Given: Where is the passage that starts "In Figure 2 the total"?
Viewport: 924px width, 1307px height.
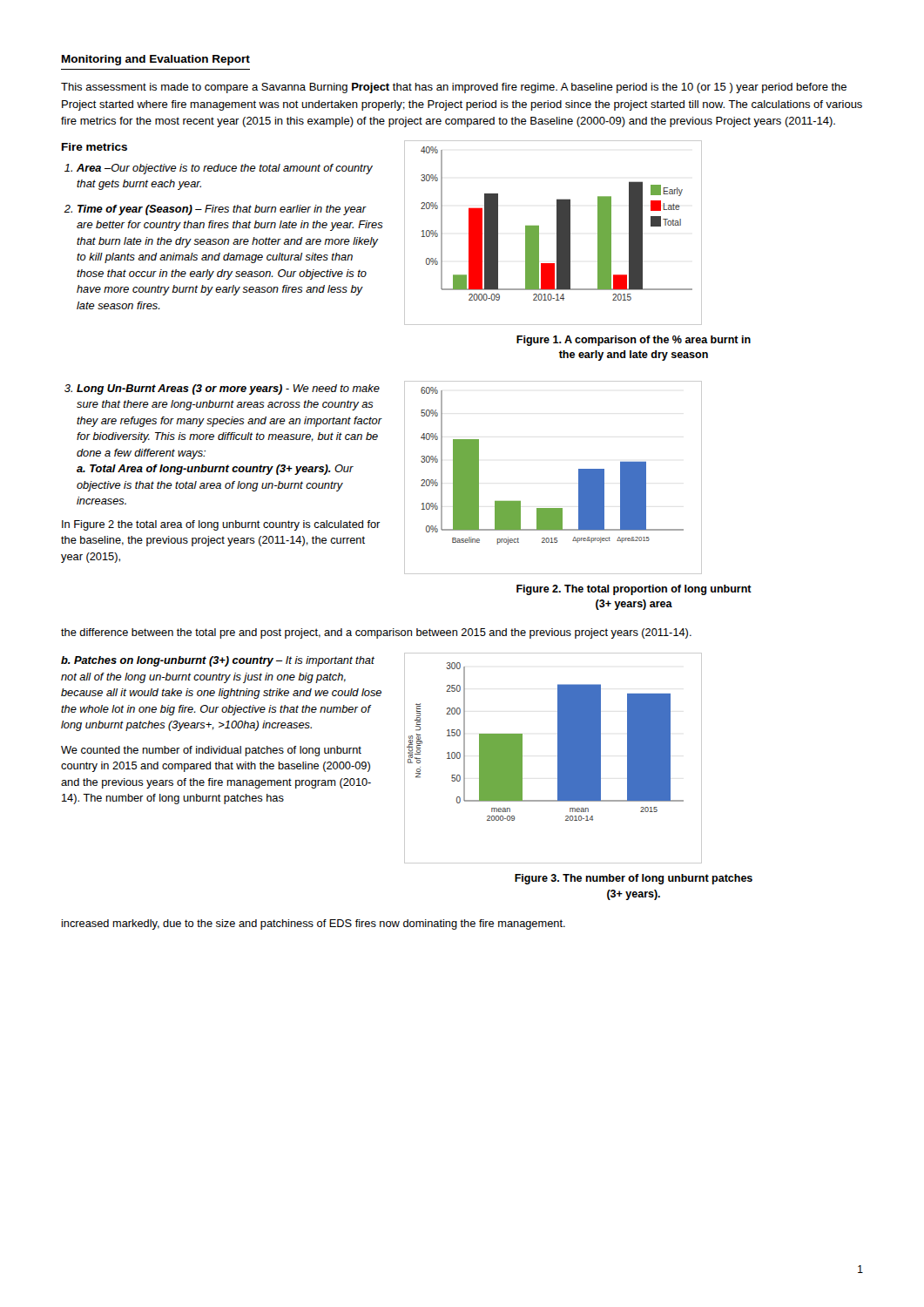Looking at the screenshot, I should 221,540.
